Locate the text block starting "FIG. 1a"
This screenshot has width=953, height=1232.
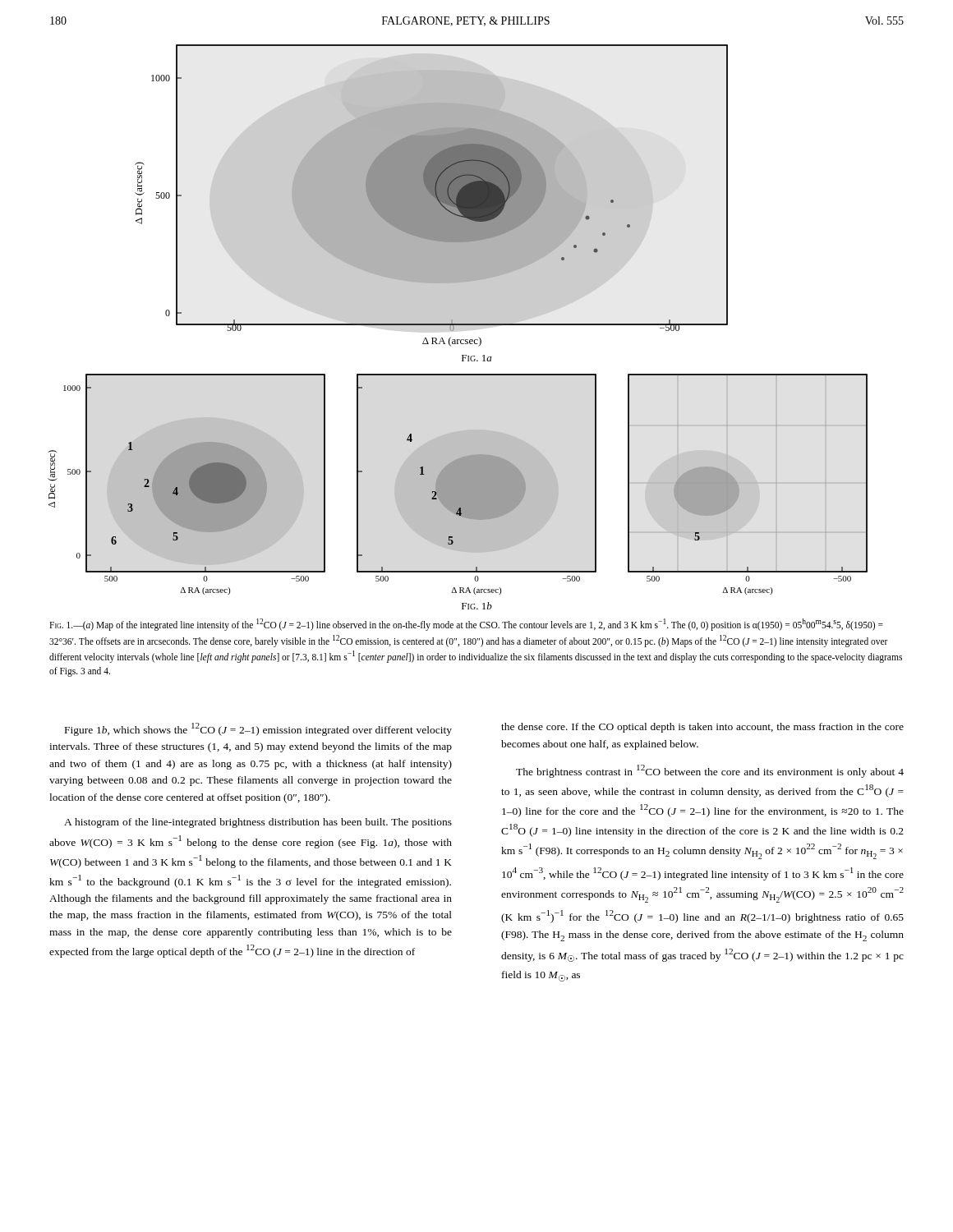(476, 358)
